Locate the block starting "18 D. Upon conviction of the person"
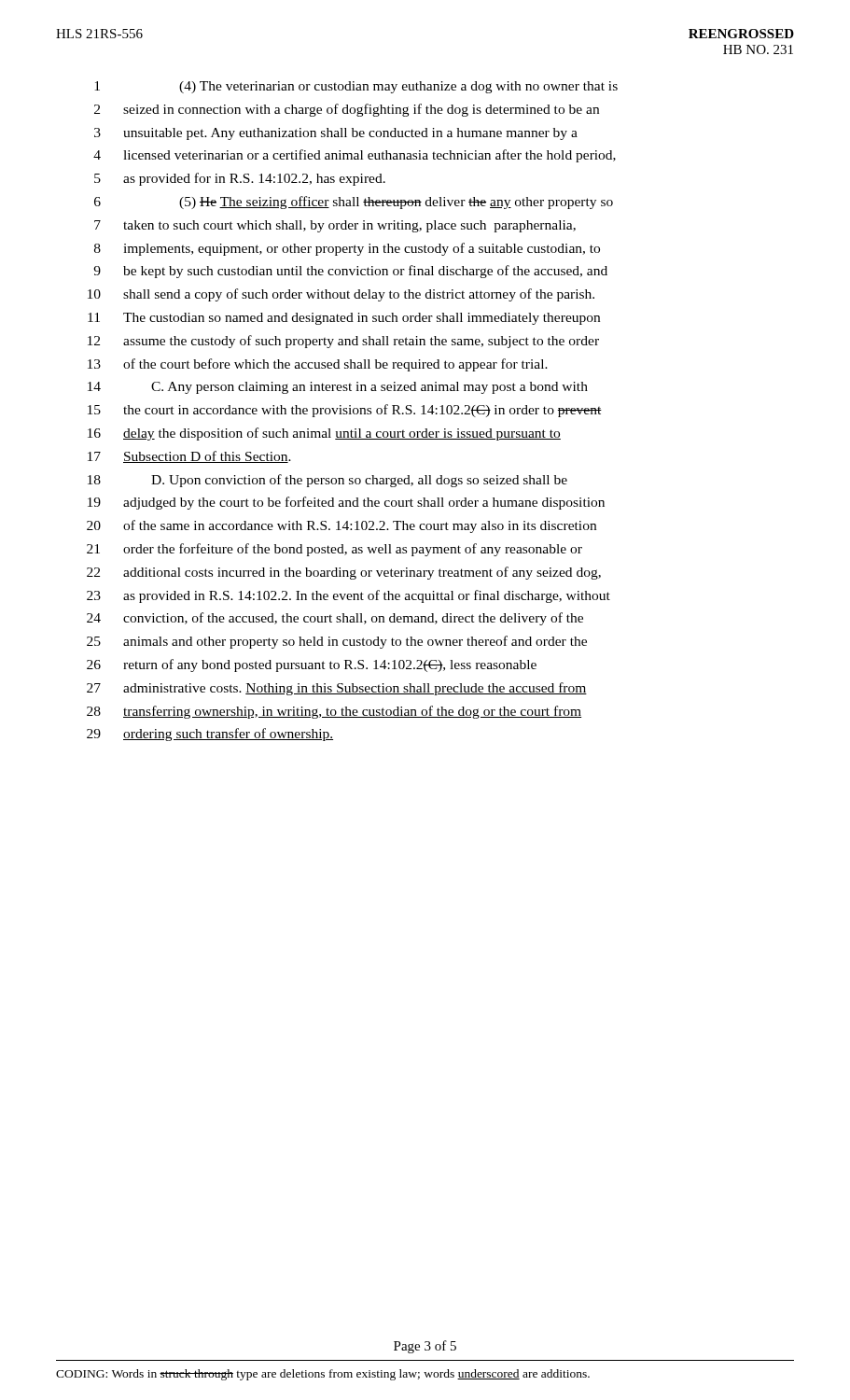This screenshot has width=850, height=1400. coord(425,480)
